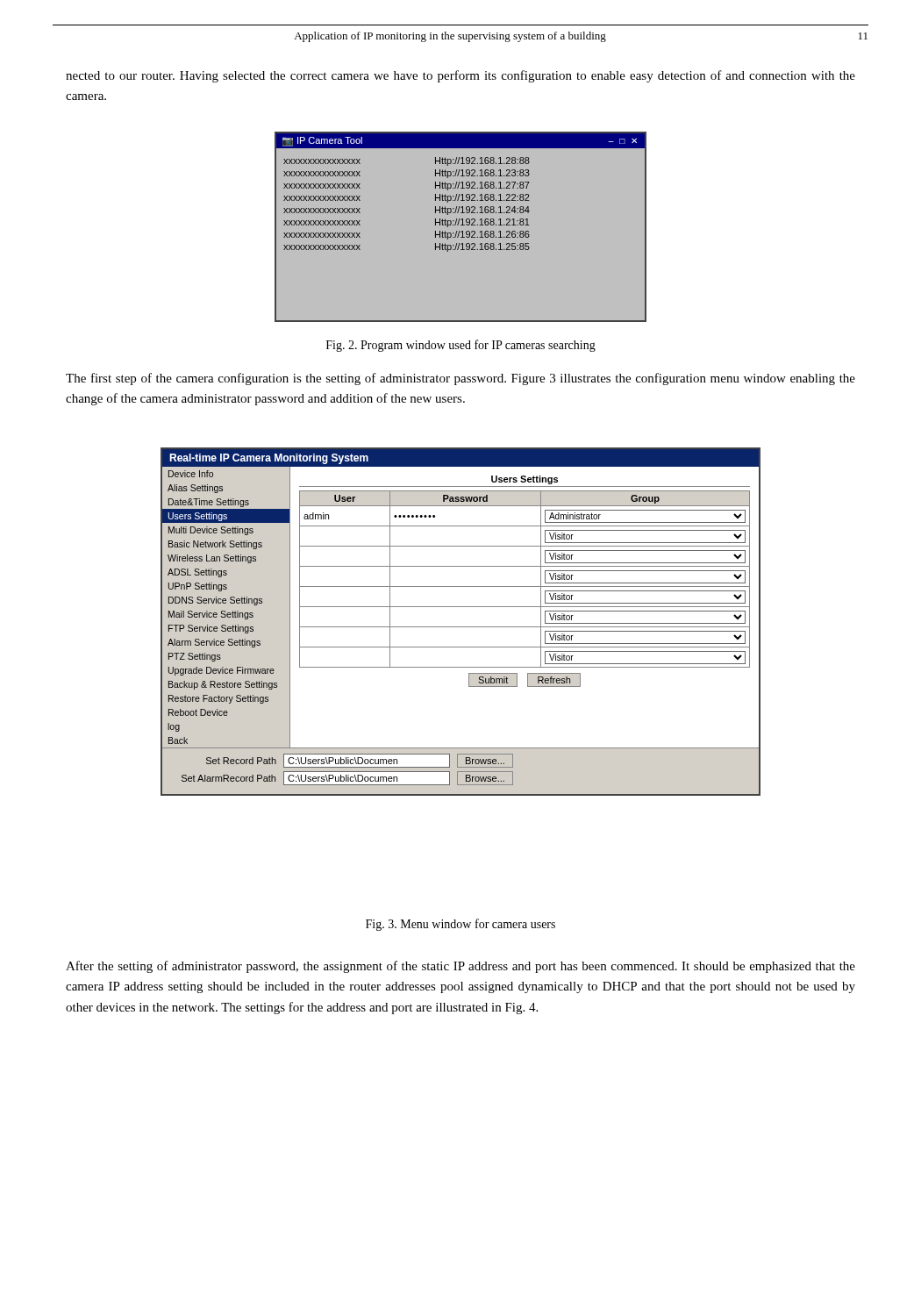This screenshot has height=1316, width=921.
Task: Point to the block starting "Fig. 2. Program window used for IP"
Action: tap(460, 345)
